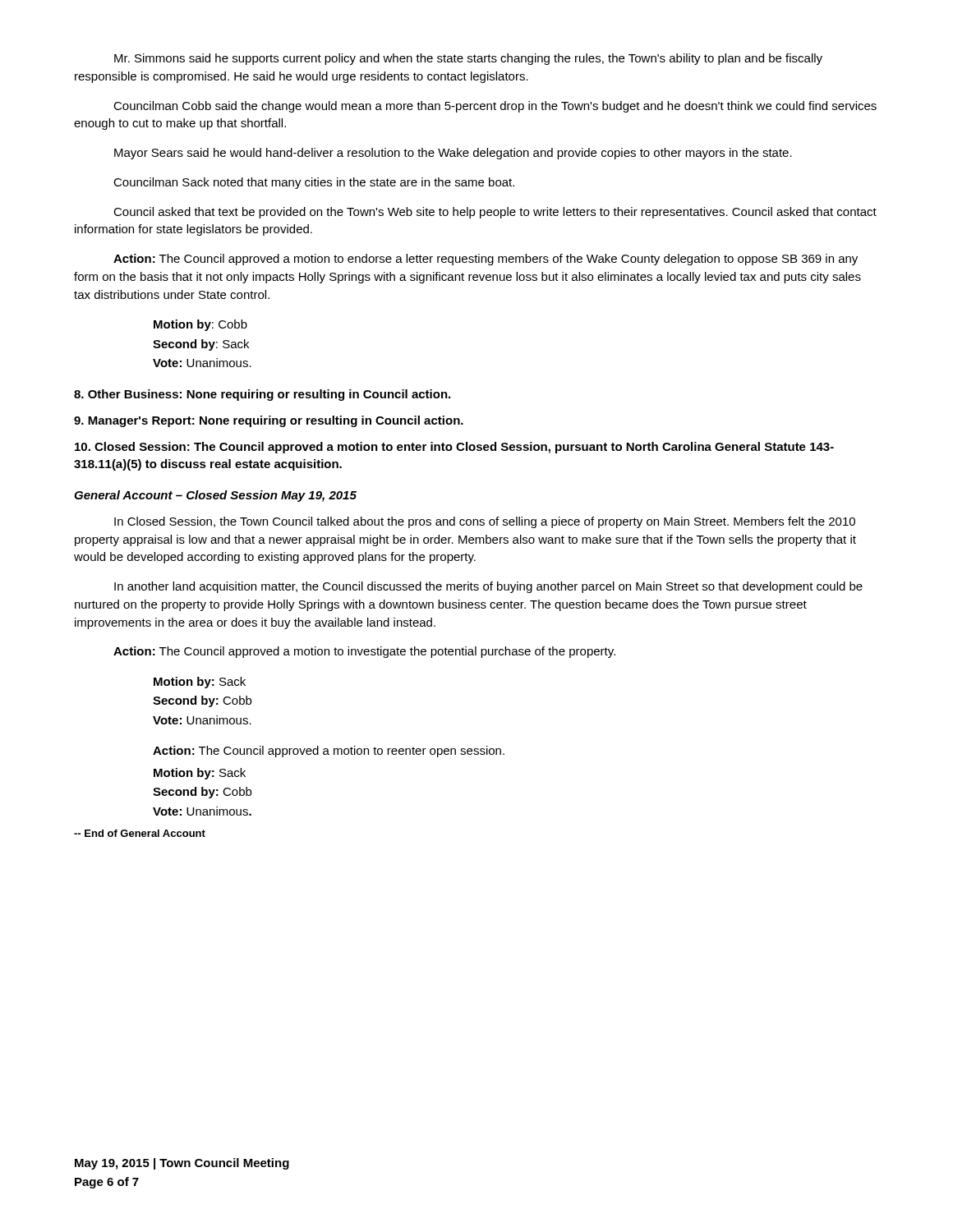Point to the block beginning "In another land acquisition"
The image size is (953, 1232).
pos(468,604)
